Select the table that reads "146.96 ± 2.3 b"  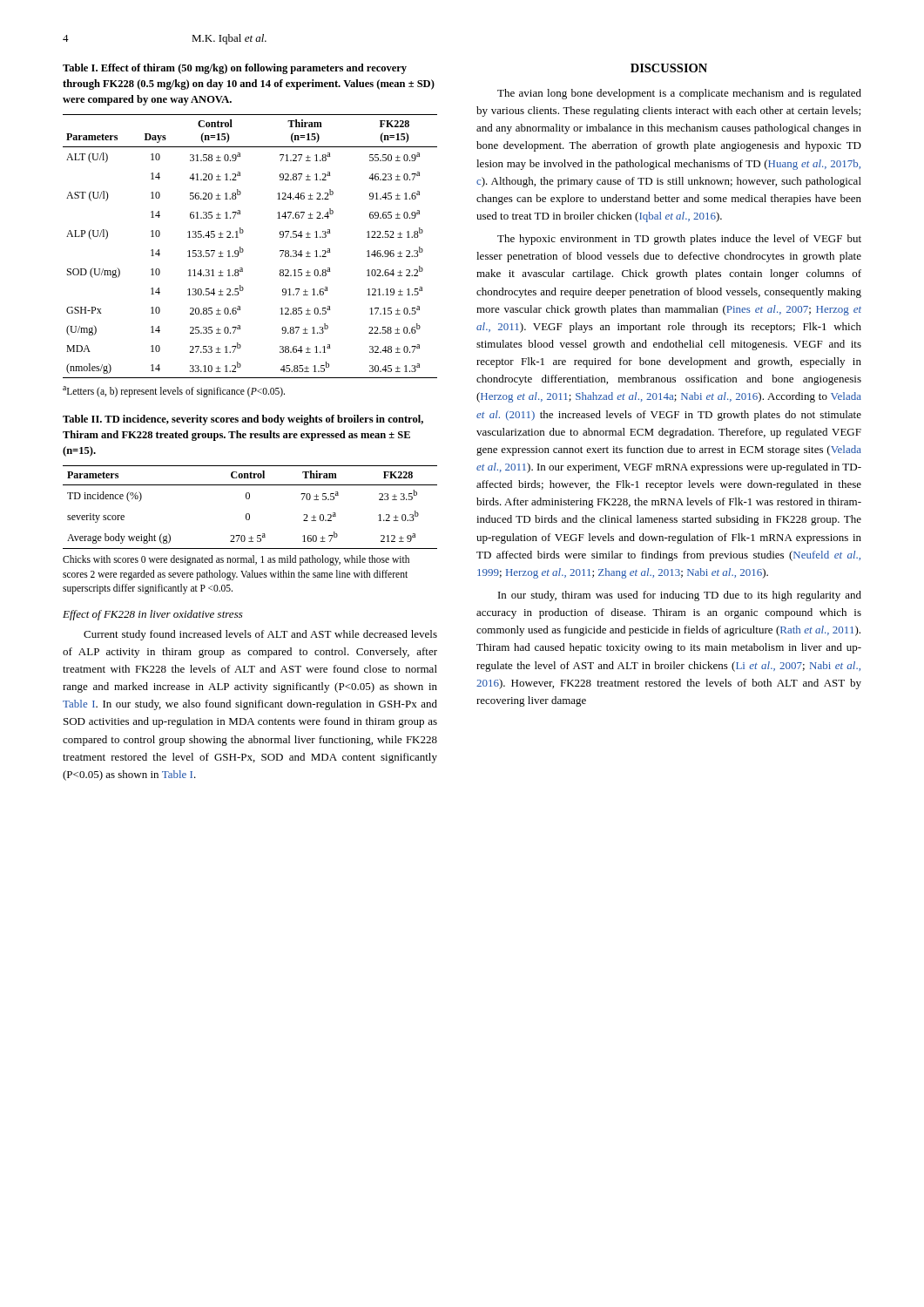point(250,246)
